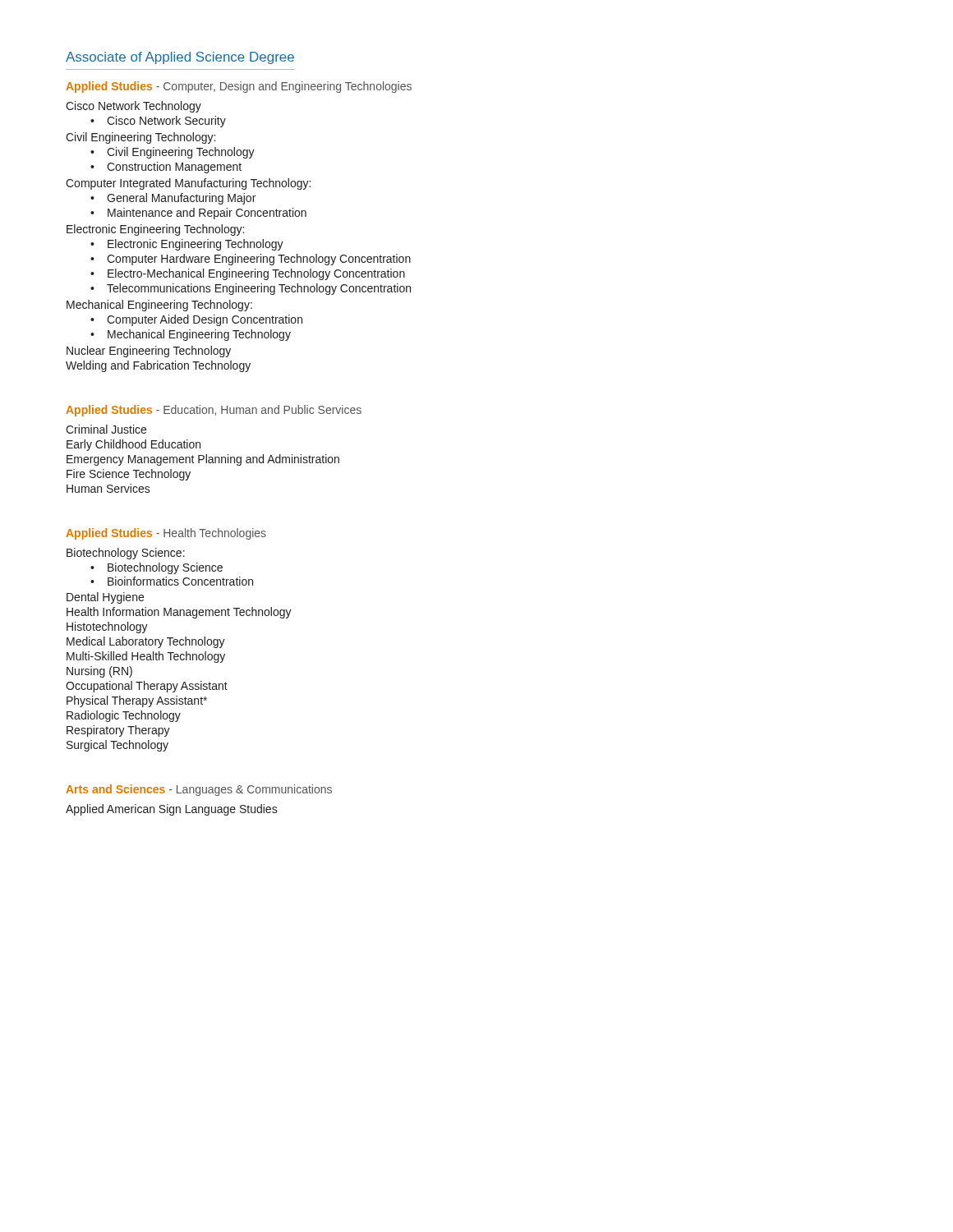Find the list item that reads "Applied American Sign"
This screenshot has height=1232, width=953.
click(172, 809)
